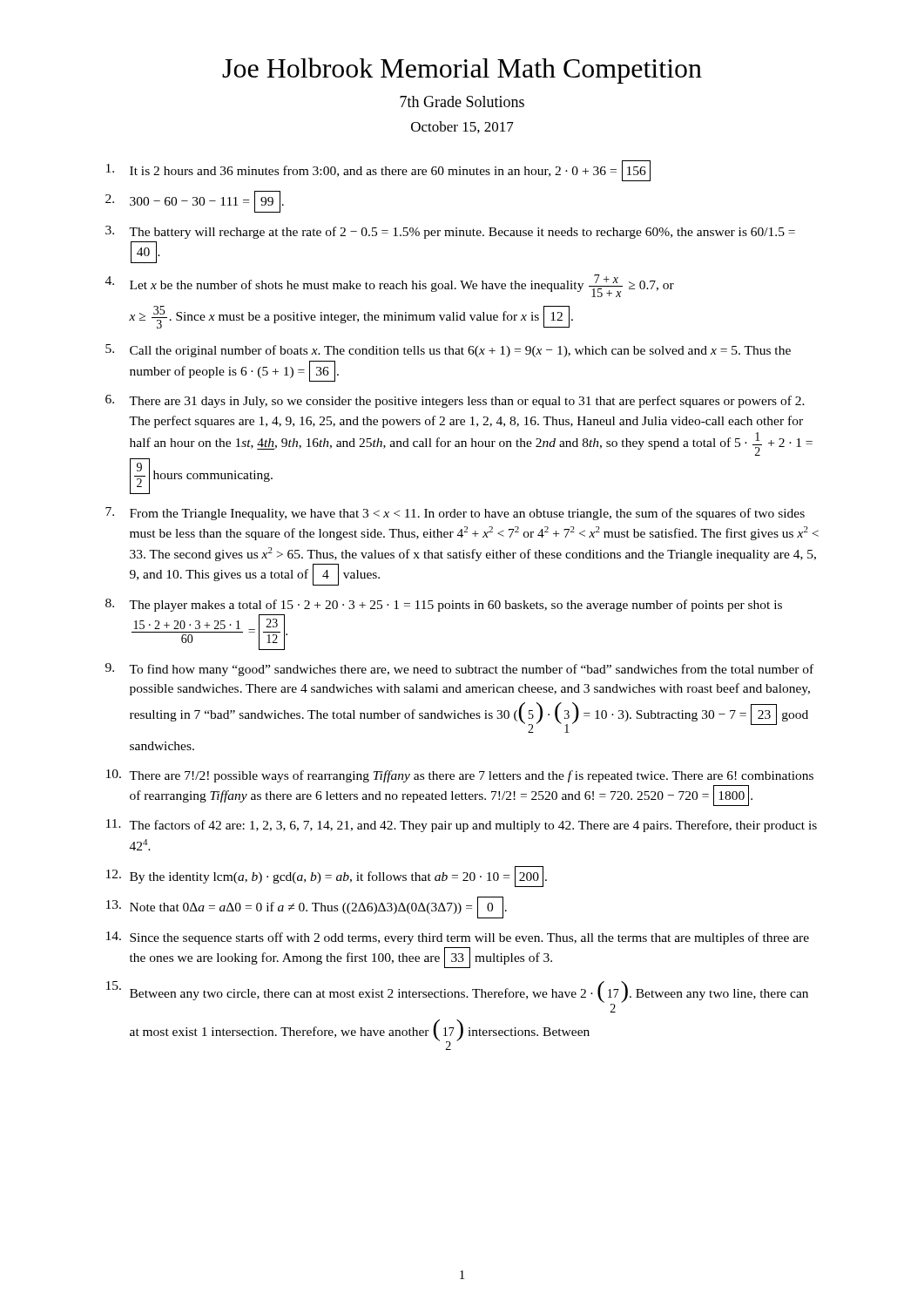
Task: Locate the list item that reads "2. 300 − 60 − 30"
Action: [x=195, y=202]
